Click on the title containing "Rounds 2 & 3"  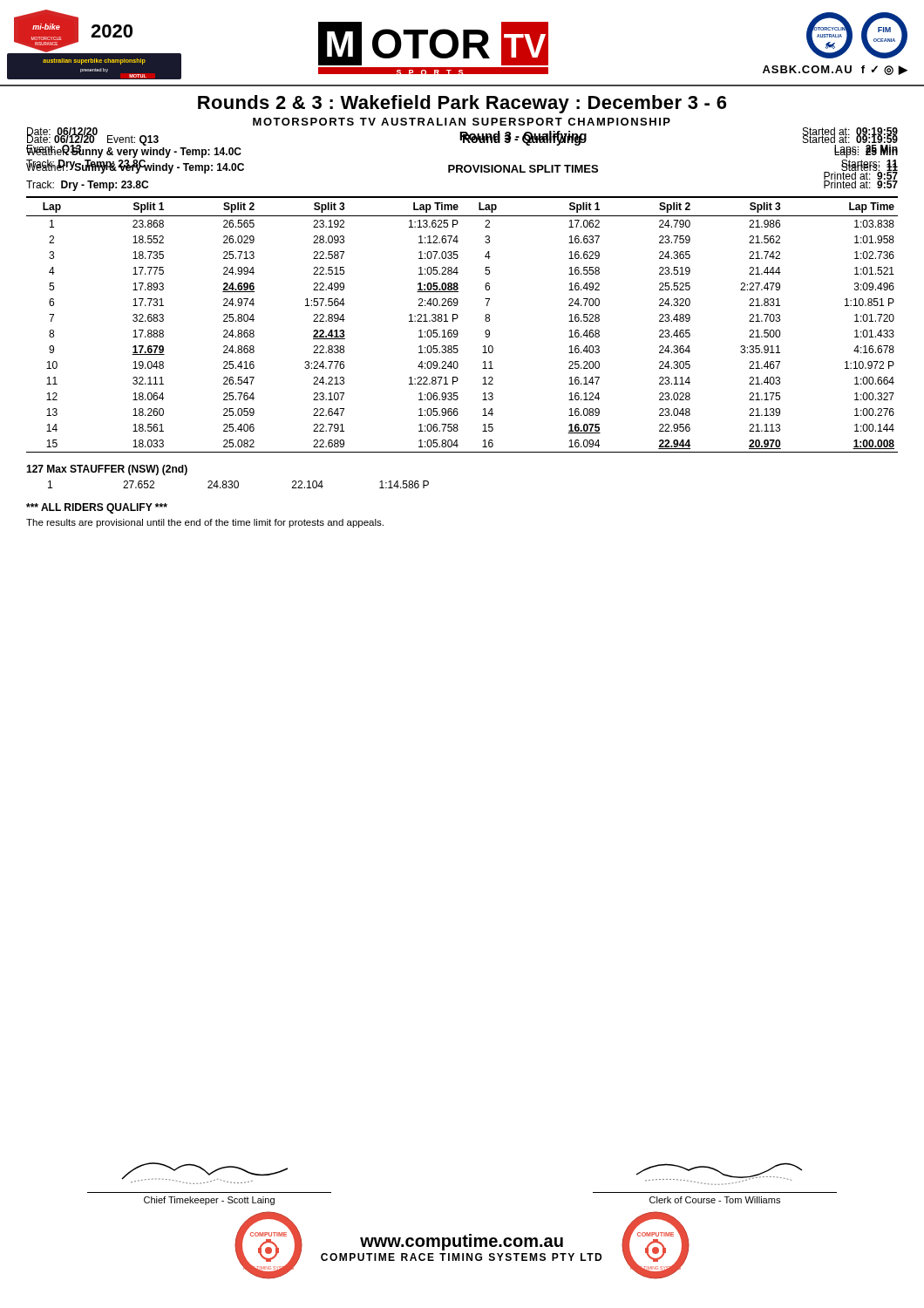click(462, 102)
